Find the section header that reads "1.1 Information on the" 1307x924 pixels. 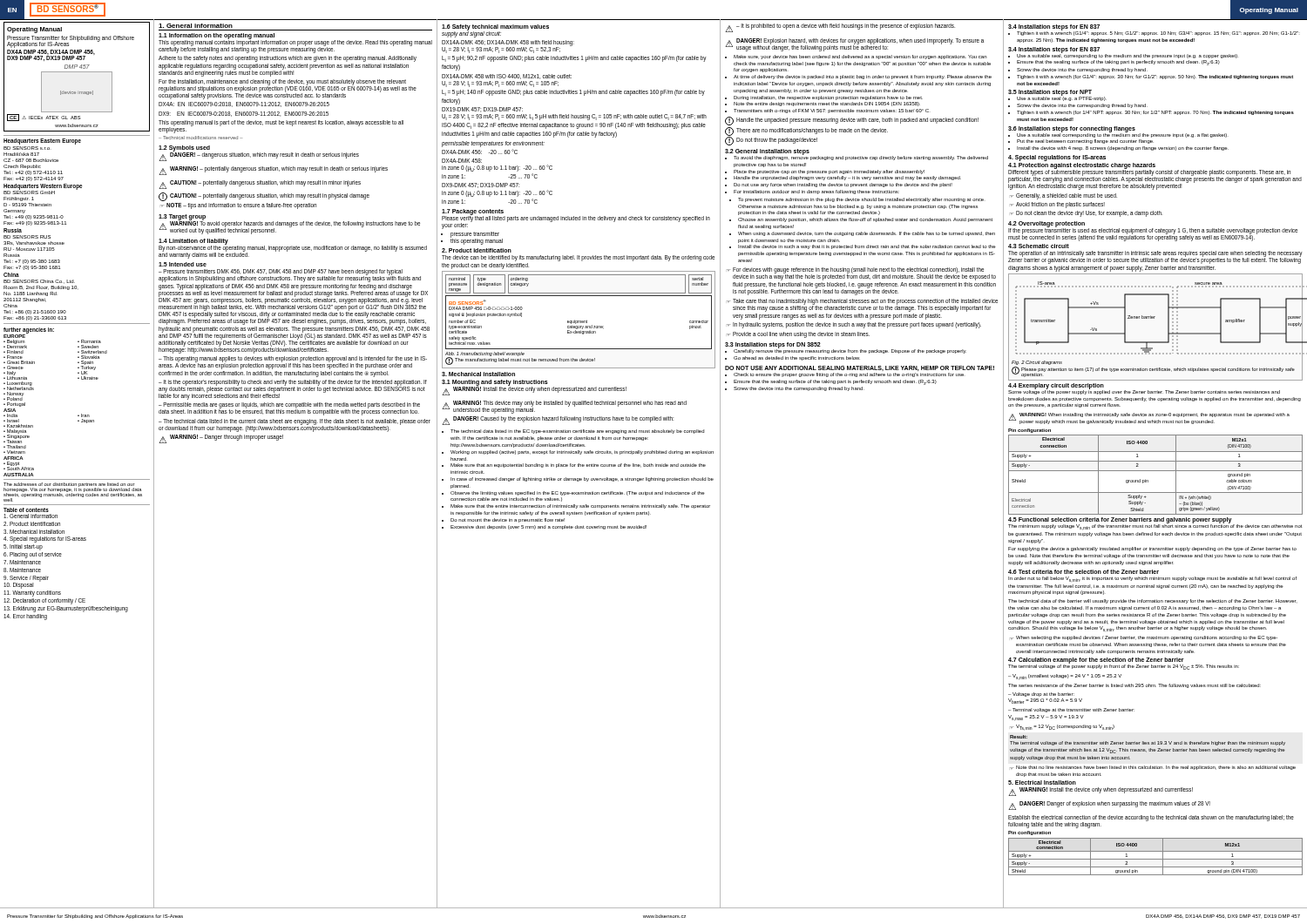pyautogui.click(x=217, y=35)
